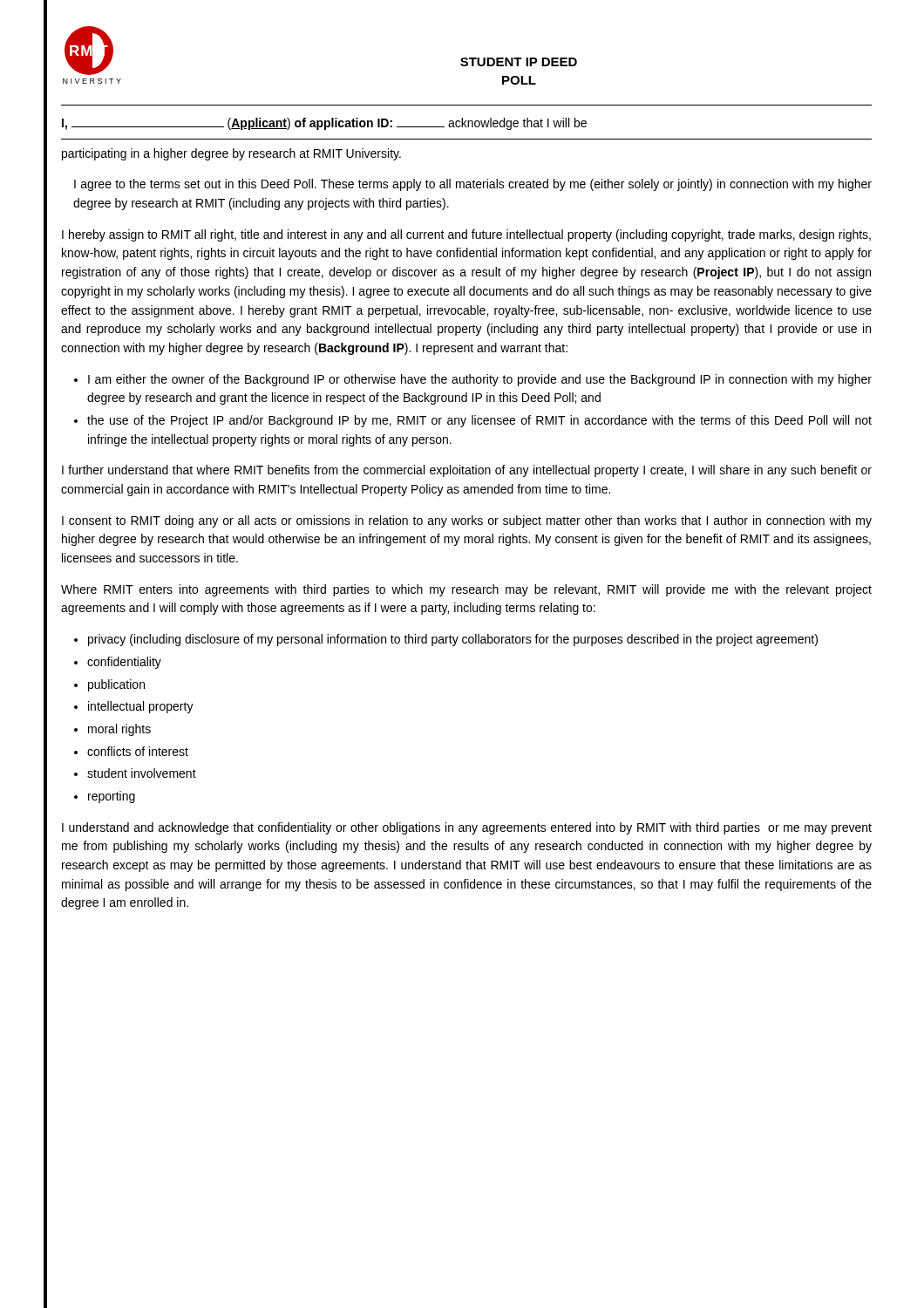Select the text block starting "student involvement"

pyautogui.click(x=141, y=774)
